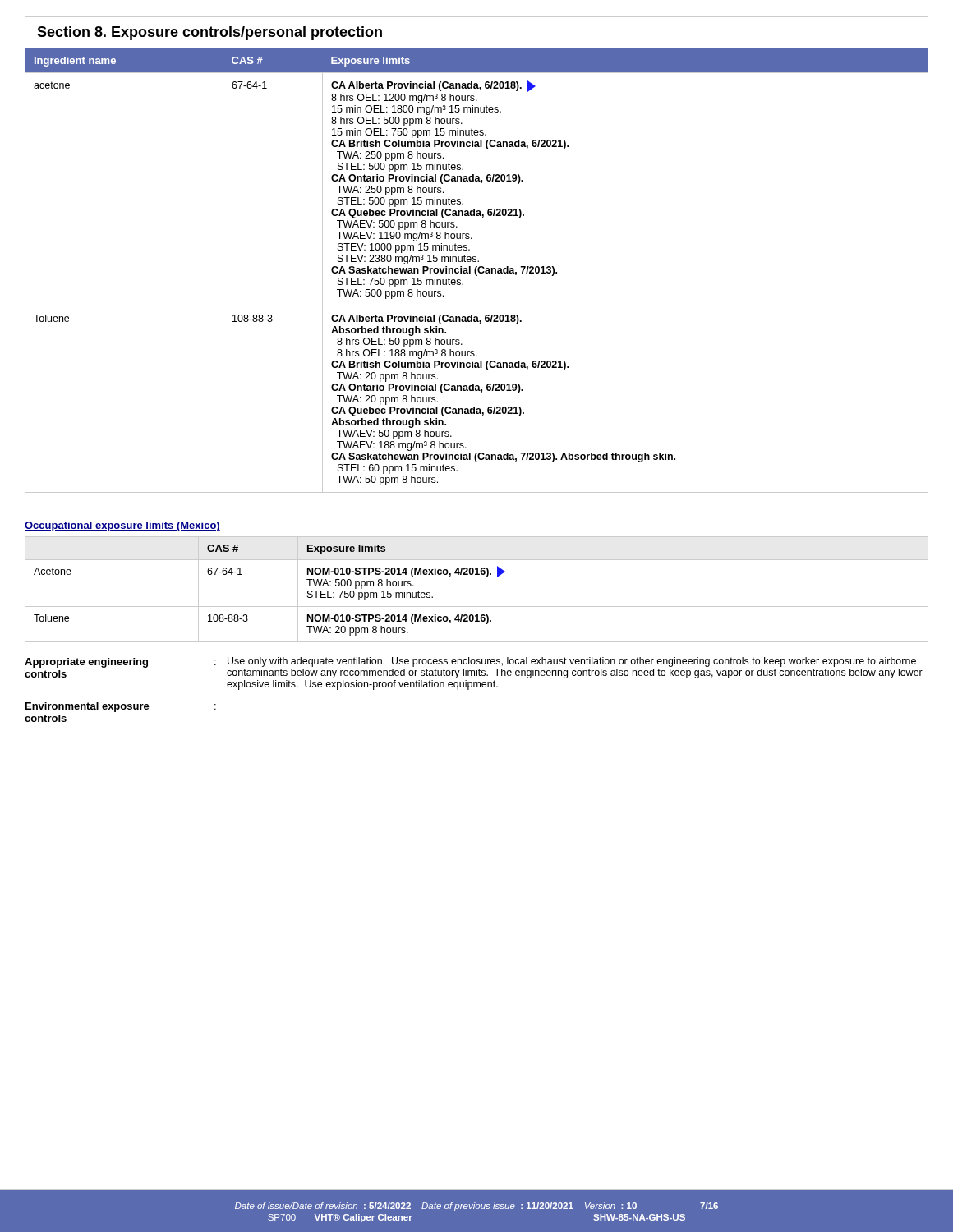
Task: Locate the table with the text "CA Alberta Provincial (Canada,"
Action: 476,270
